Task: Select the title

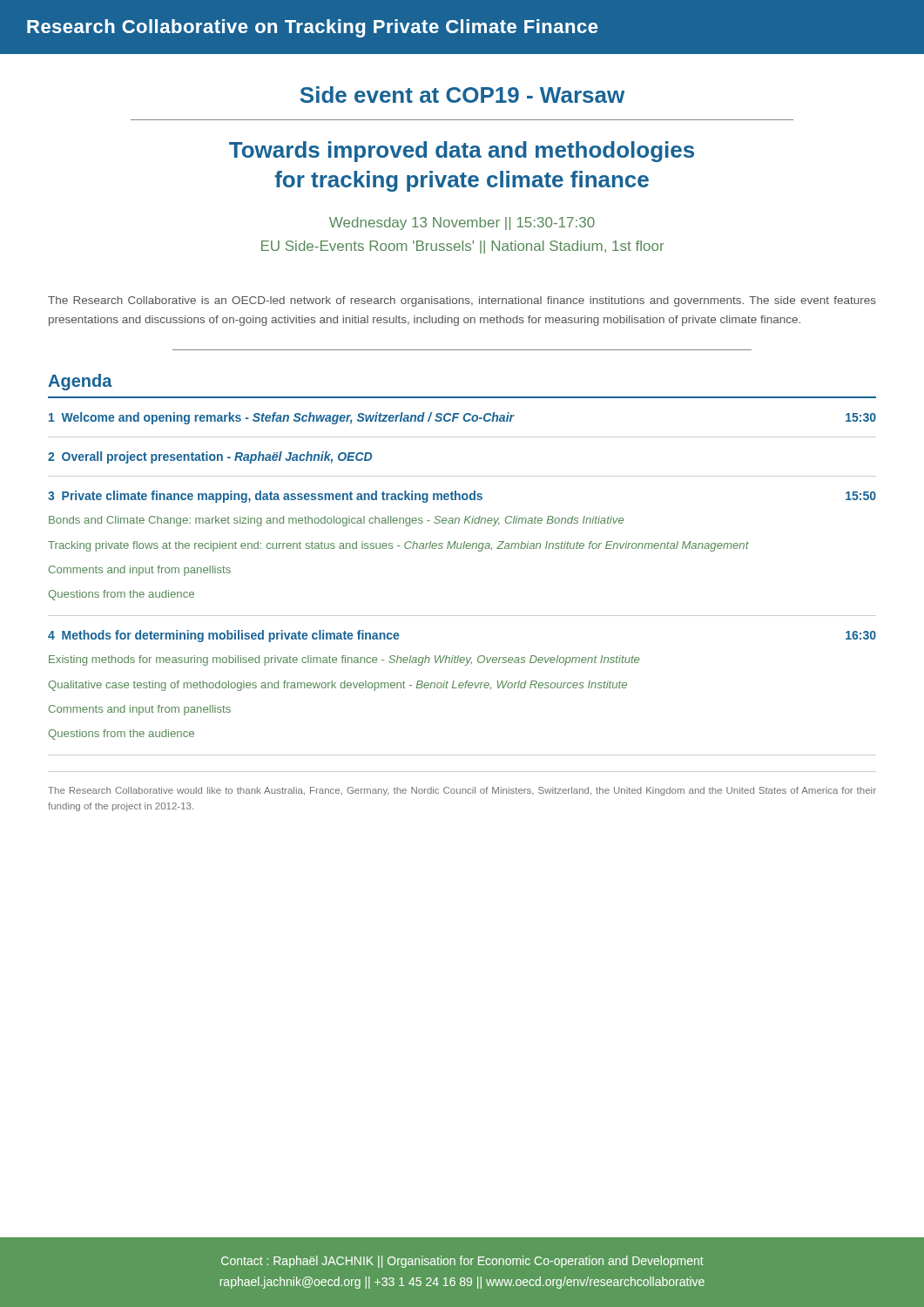Action: pyautogui.click(x=462, y=170)
